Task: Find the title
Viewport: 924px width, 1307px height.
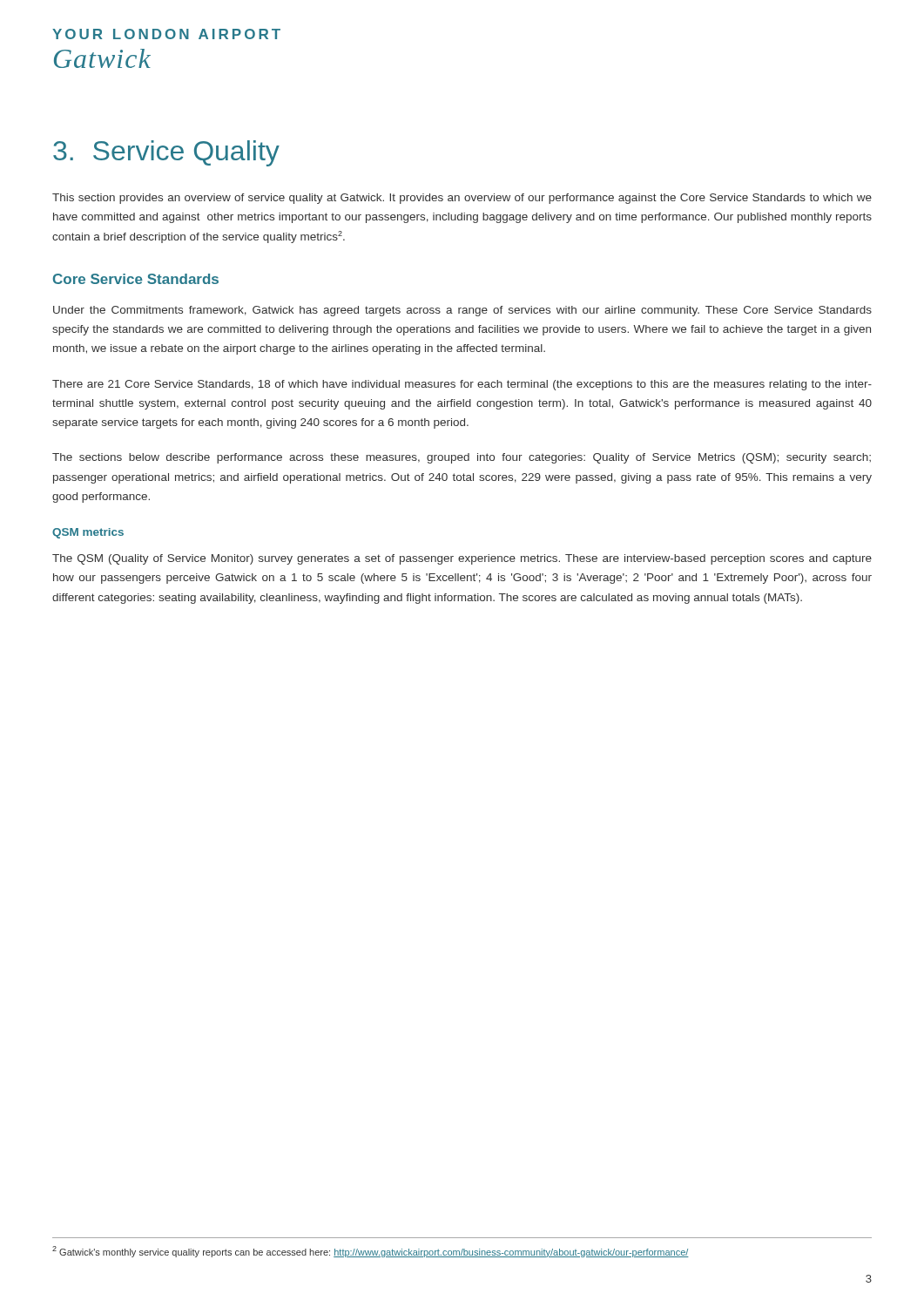Action: pyautogui.click(x=462, y=151)
